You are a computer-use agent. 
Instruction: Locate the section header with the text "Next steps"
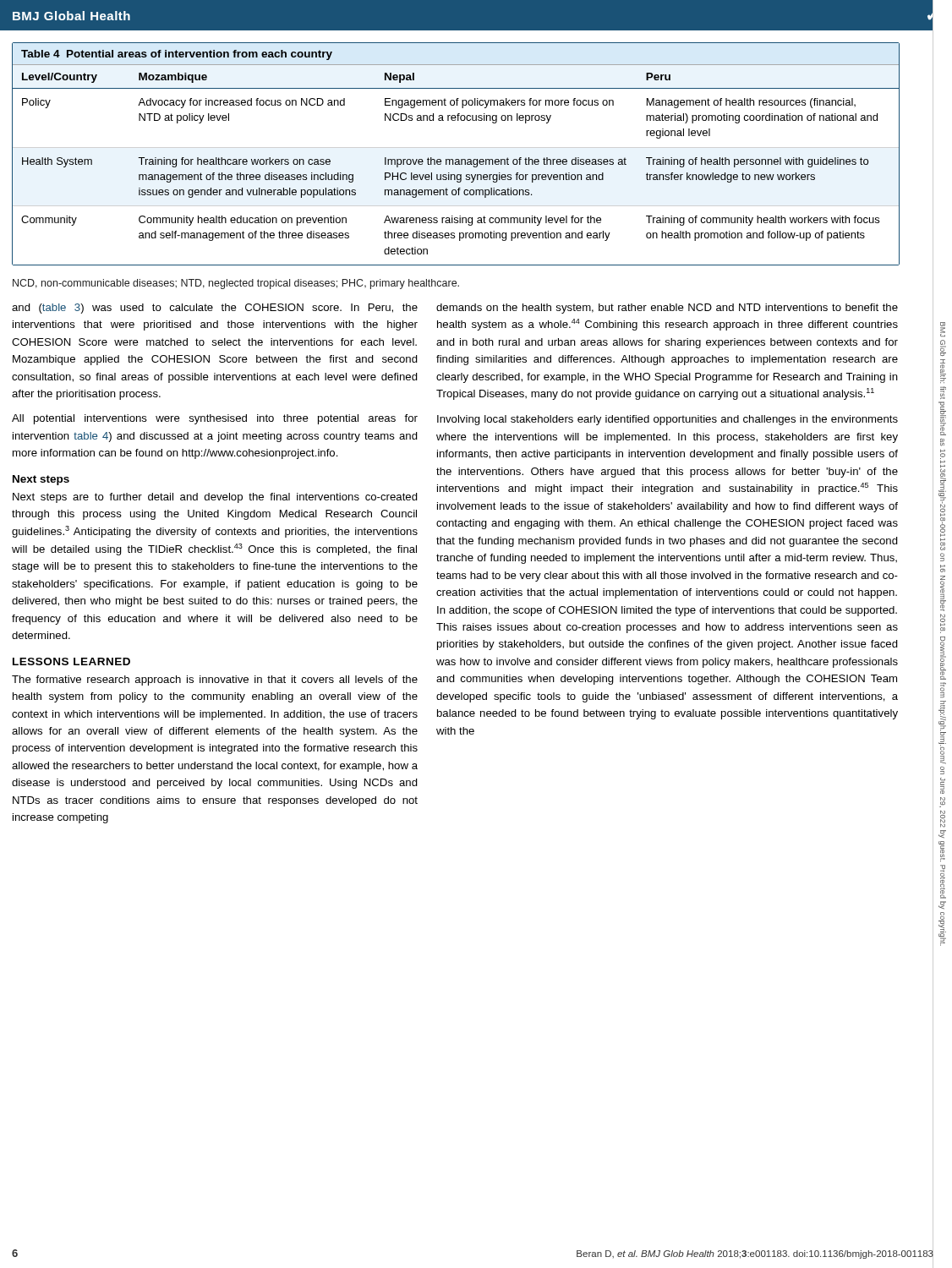pos(41,479)
